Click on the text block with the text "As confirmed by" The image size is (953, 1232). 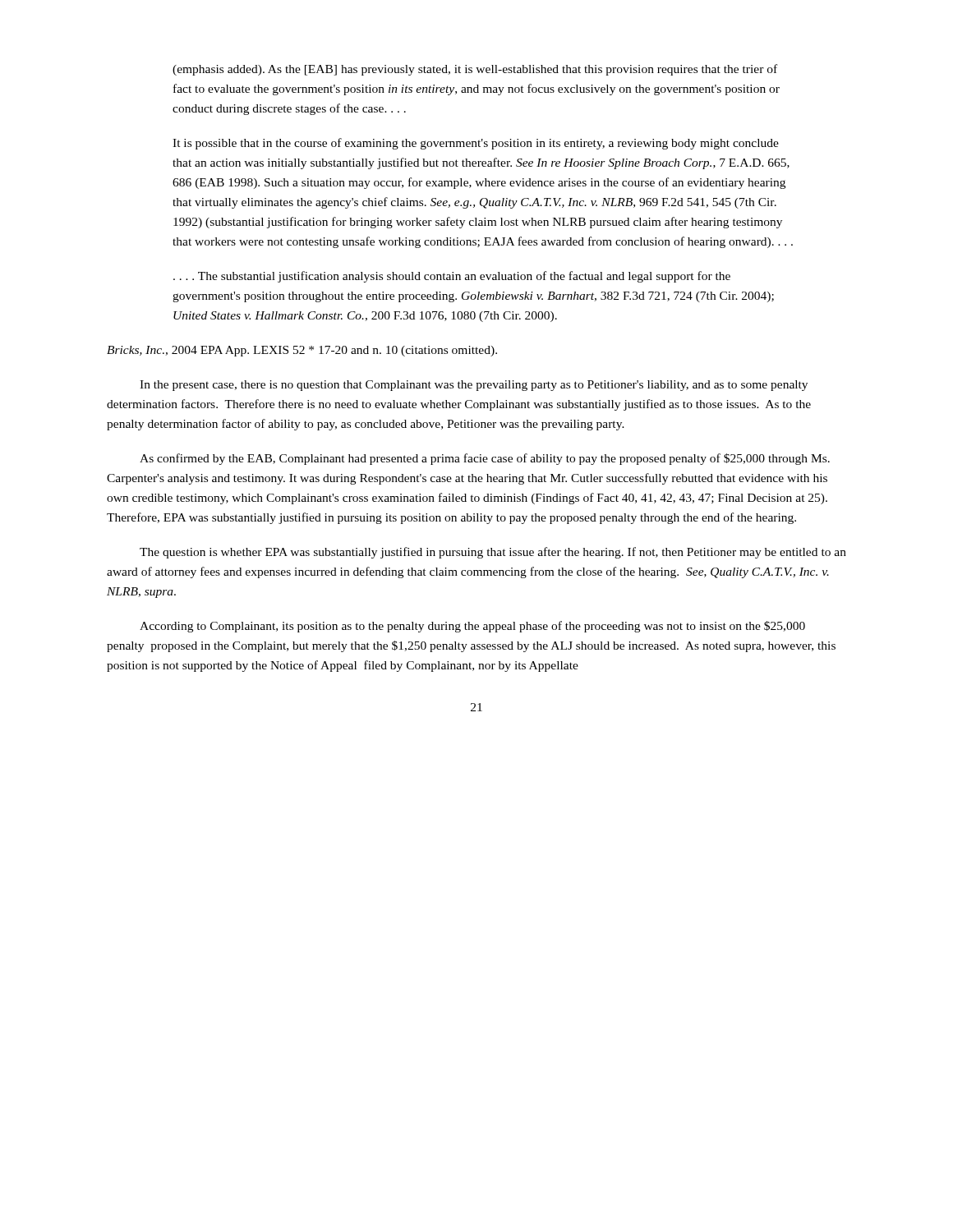(x=469, y=488)
